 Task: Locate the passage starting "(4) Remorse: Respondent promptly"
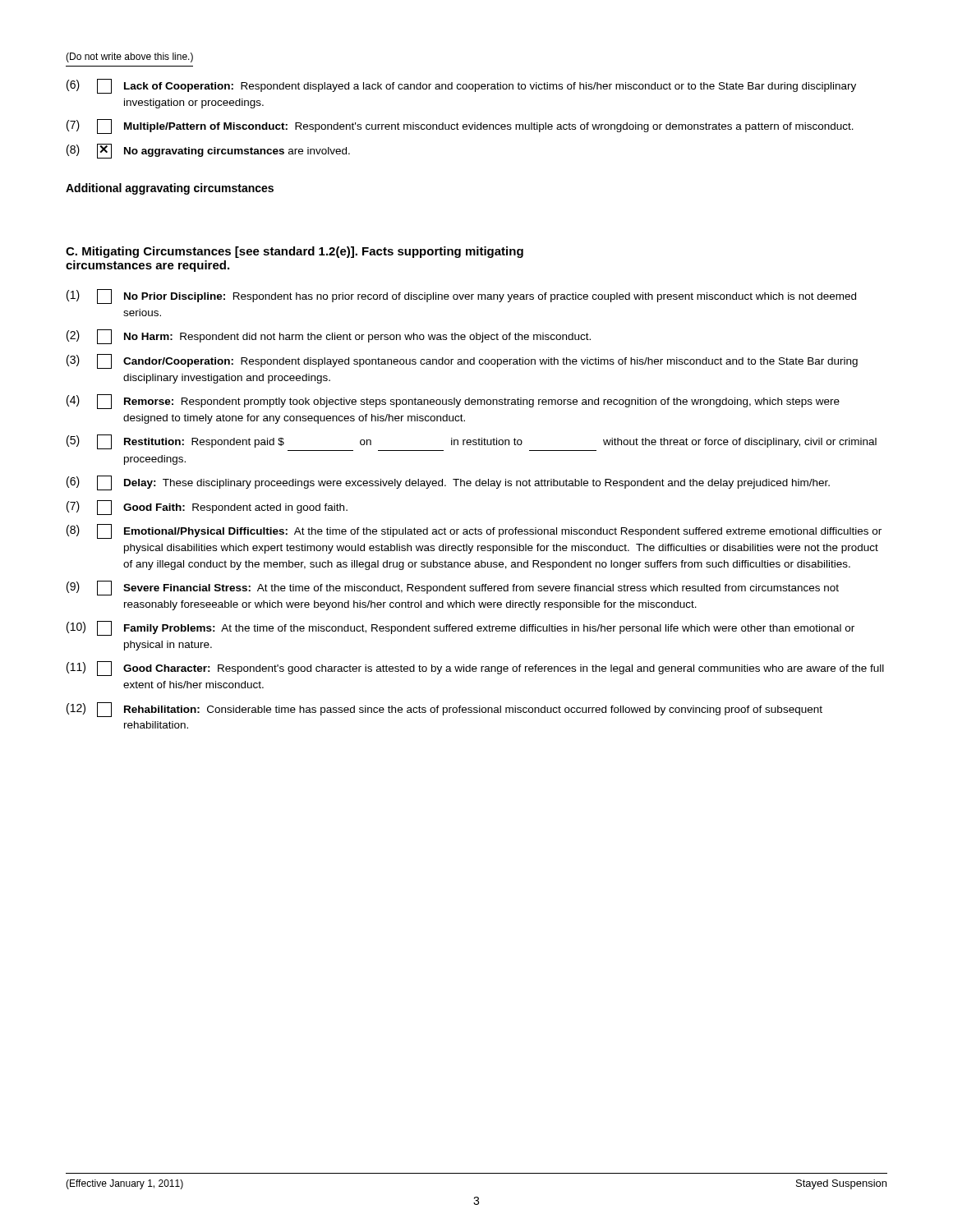tap(476, 410)
